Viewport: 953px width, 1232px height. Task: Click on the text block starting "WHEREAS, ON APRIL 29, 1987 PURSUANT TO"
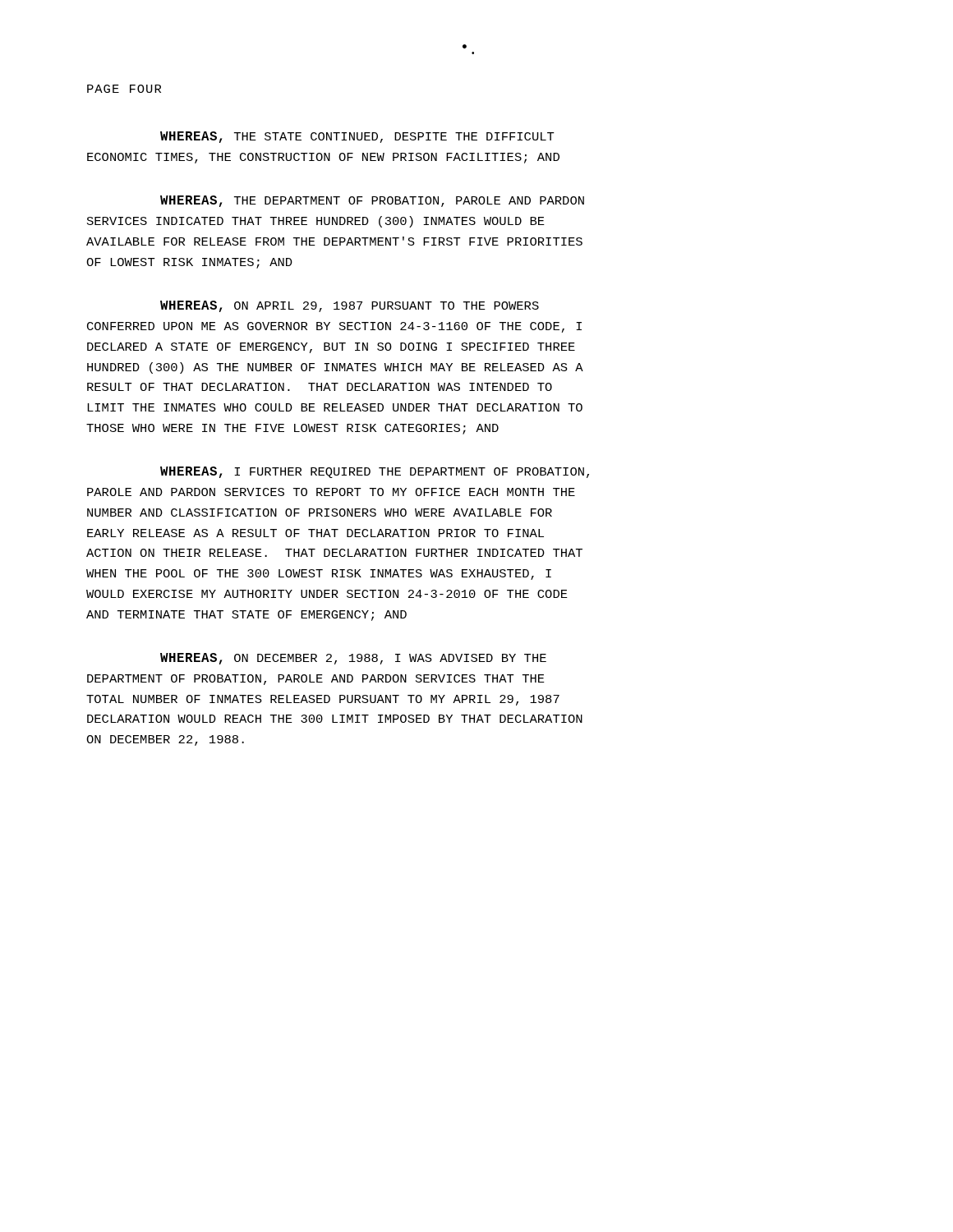pyautogui.click(x=335, y=367)
